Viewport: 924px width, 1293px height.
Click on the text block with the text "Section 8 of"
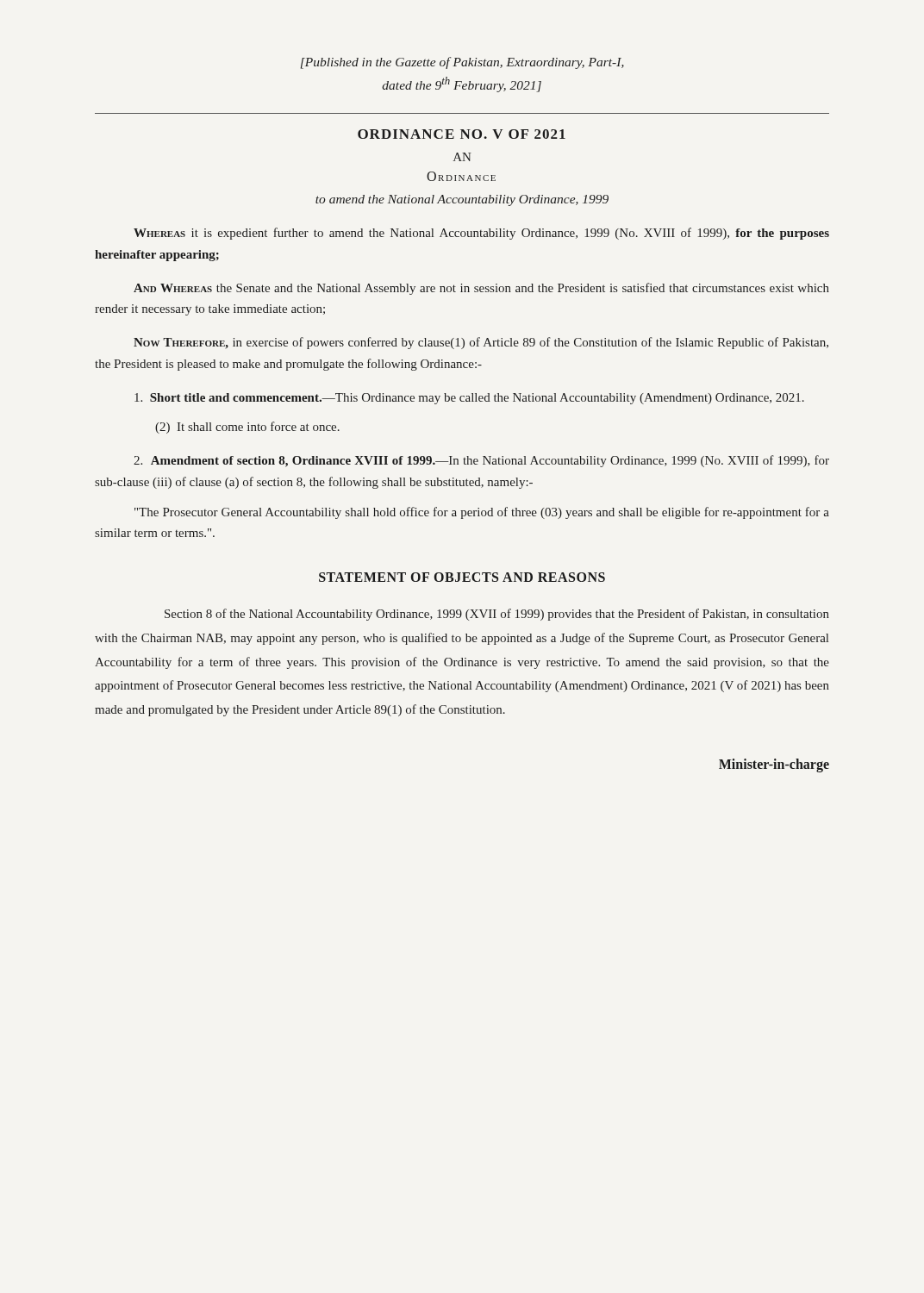coord(462,662)
